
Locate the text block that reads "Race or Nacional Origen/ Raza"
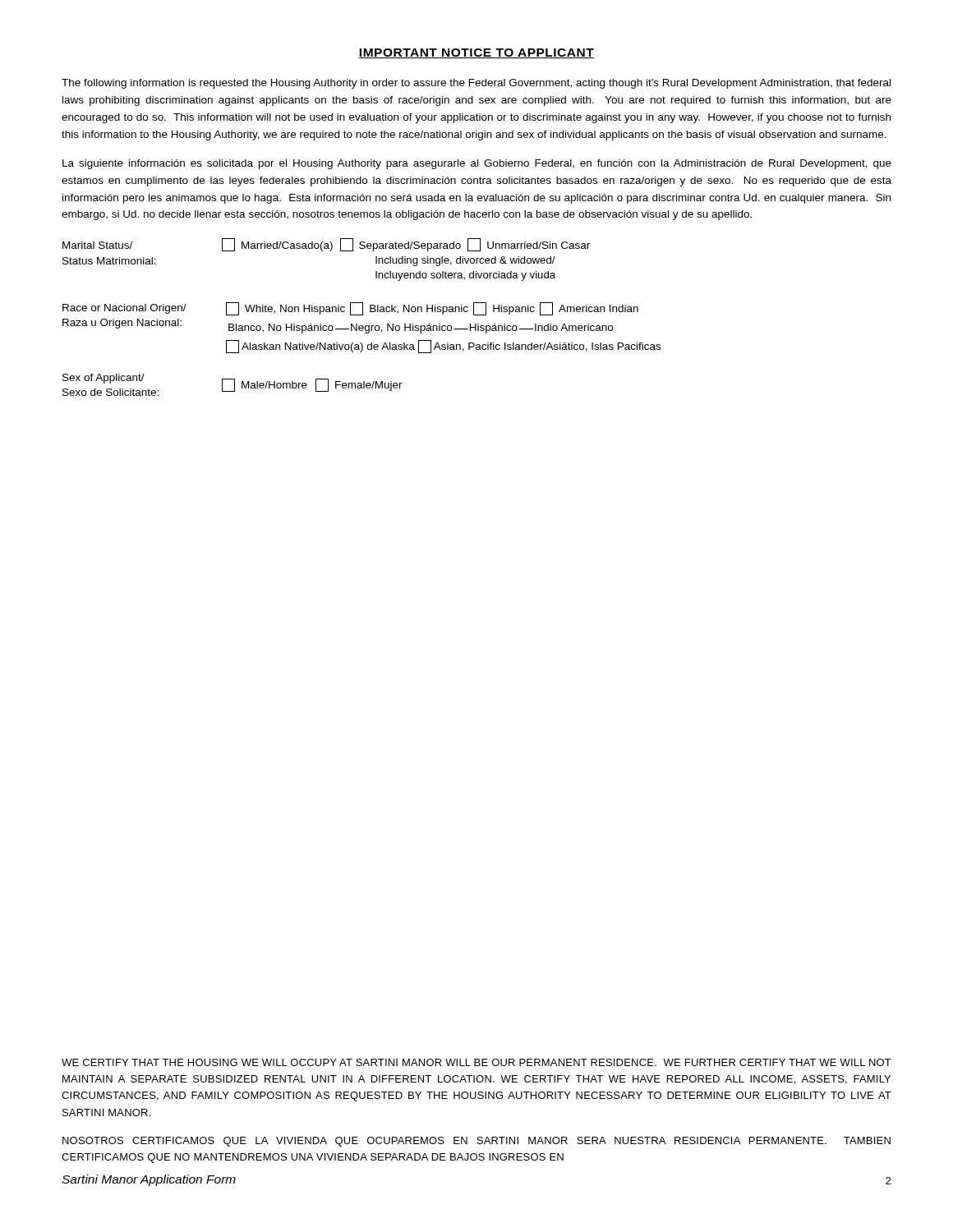pyautogui.click(x=476, y=328)
